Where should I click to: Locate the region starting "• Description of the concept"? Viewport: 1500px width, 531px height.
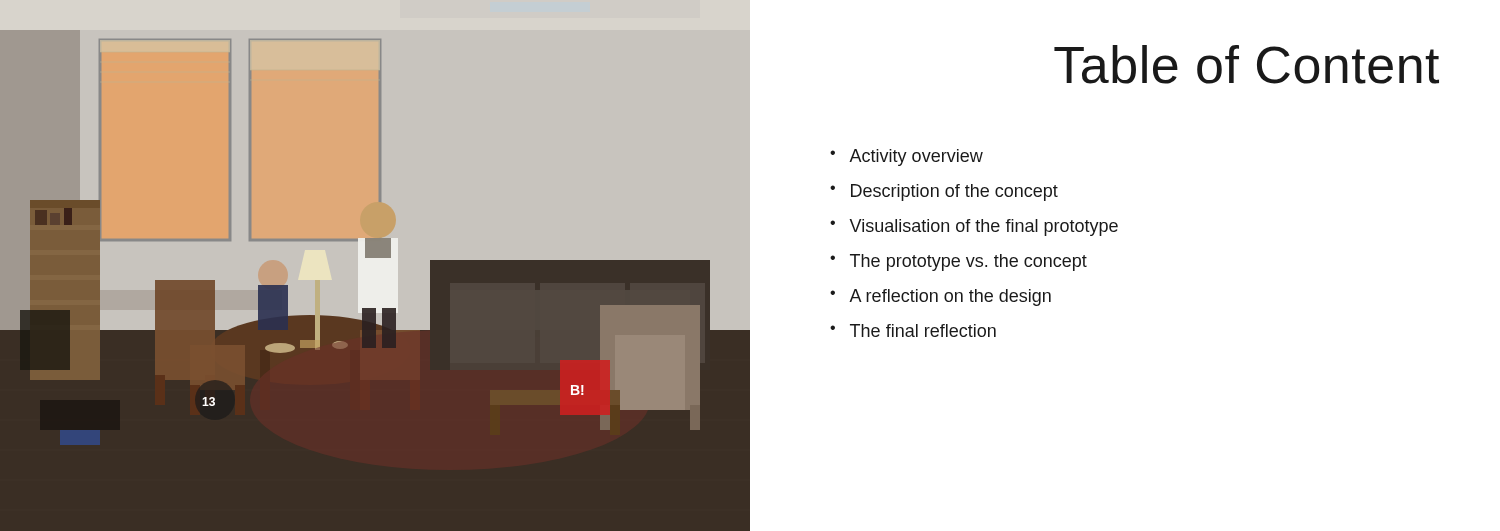944,192
